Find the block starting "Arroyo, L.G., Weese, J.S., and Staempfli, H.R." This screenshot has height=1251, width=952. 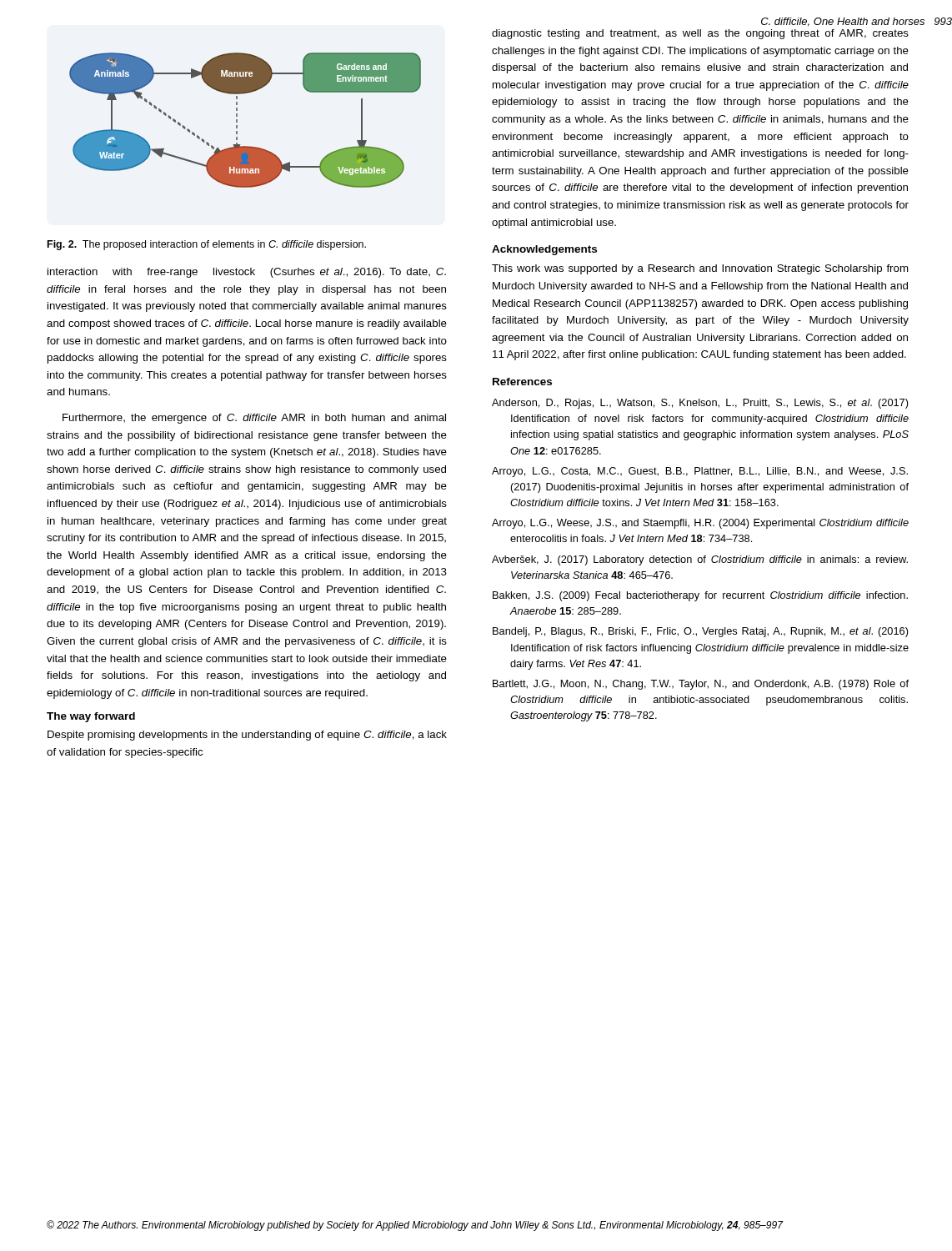(x=700, y=531)
